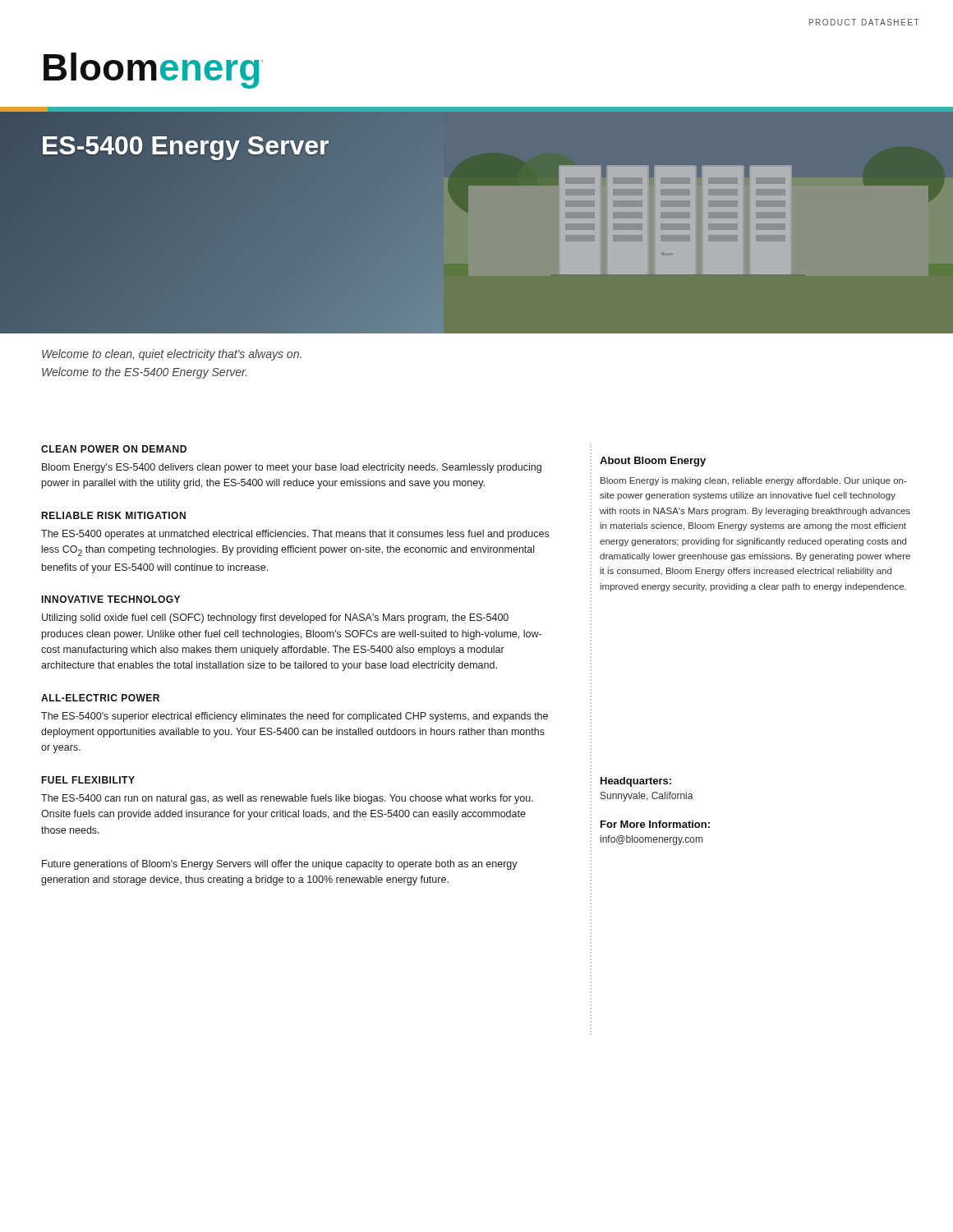Click on the text block starting "ALL-ELECTRIC POWER"
953x1232 pixels.
point(100,698)
